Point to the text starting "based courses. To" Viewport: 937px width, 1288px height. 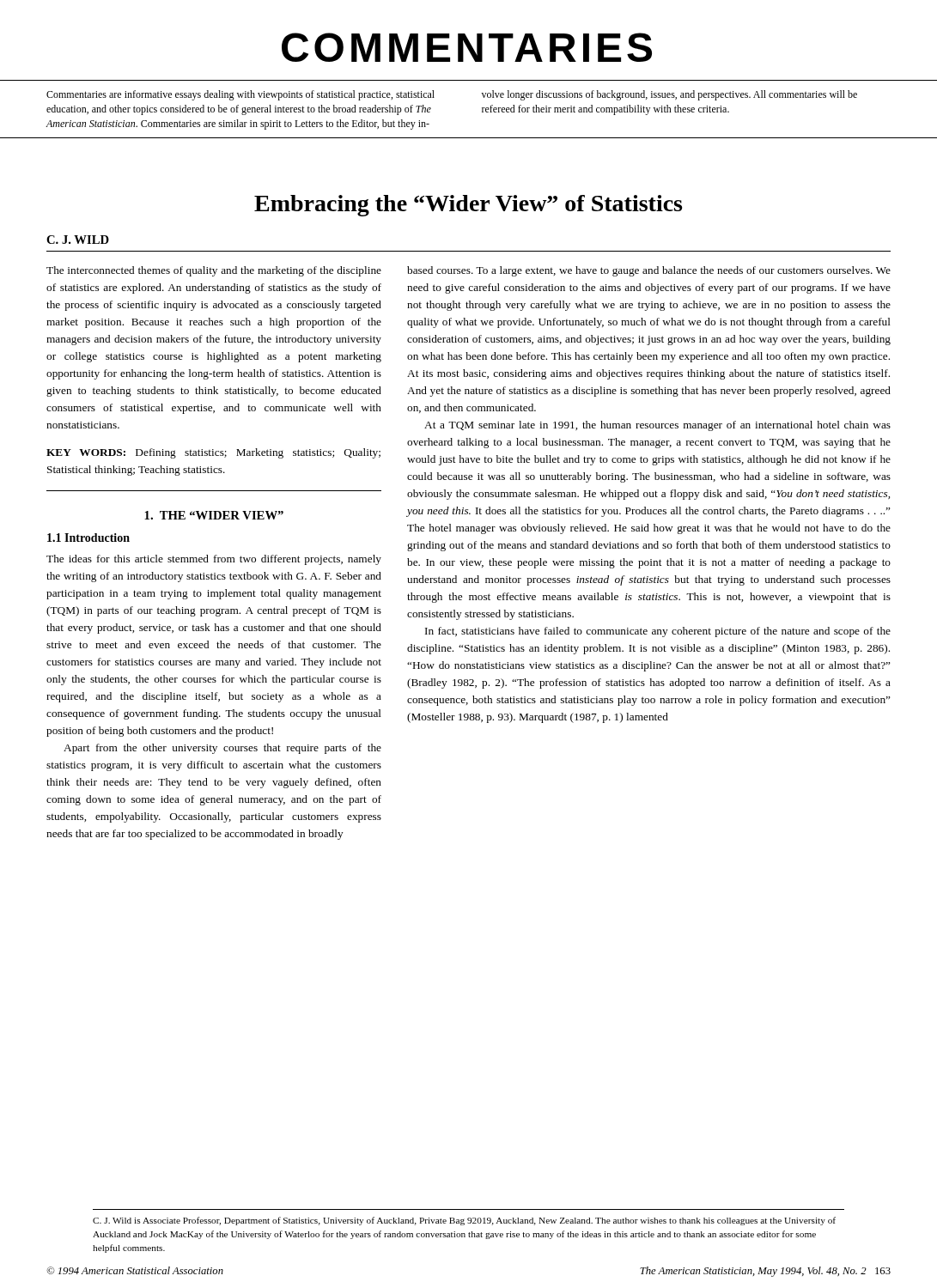[649, 494]
